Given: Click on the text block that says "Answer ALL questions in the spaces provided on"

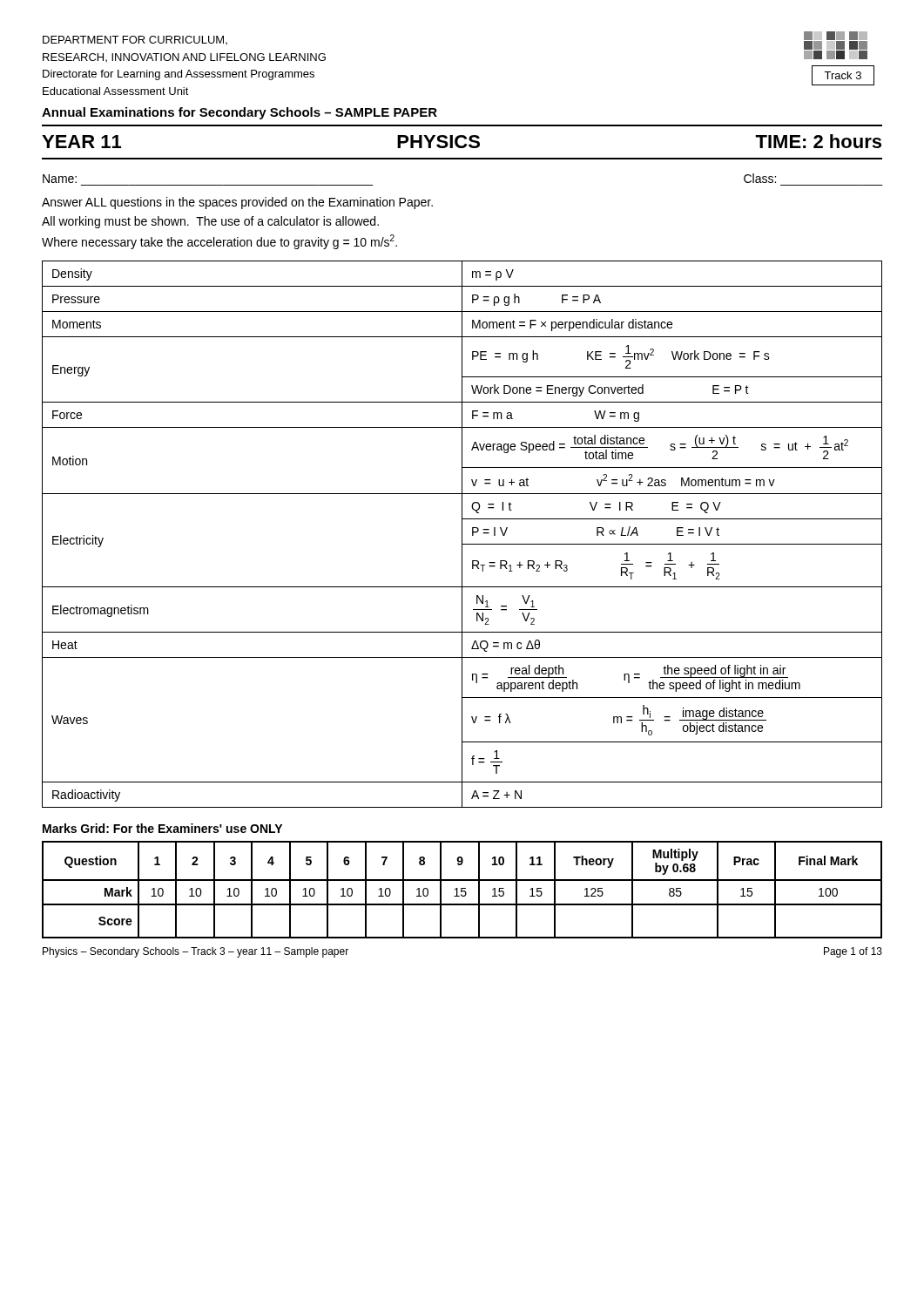Looking at the screenshot, I should pos(238,222).
